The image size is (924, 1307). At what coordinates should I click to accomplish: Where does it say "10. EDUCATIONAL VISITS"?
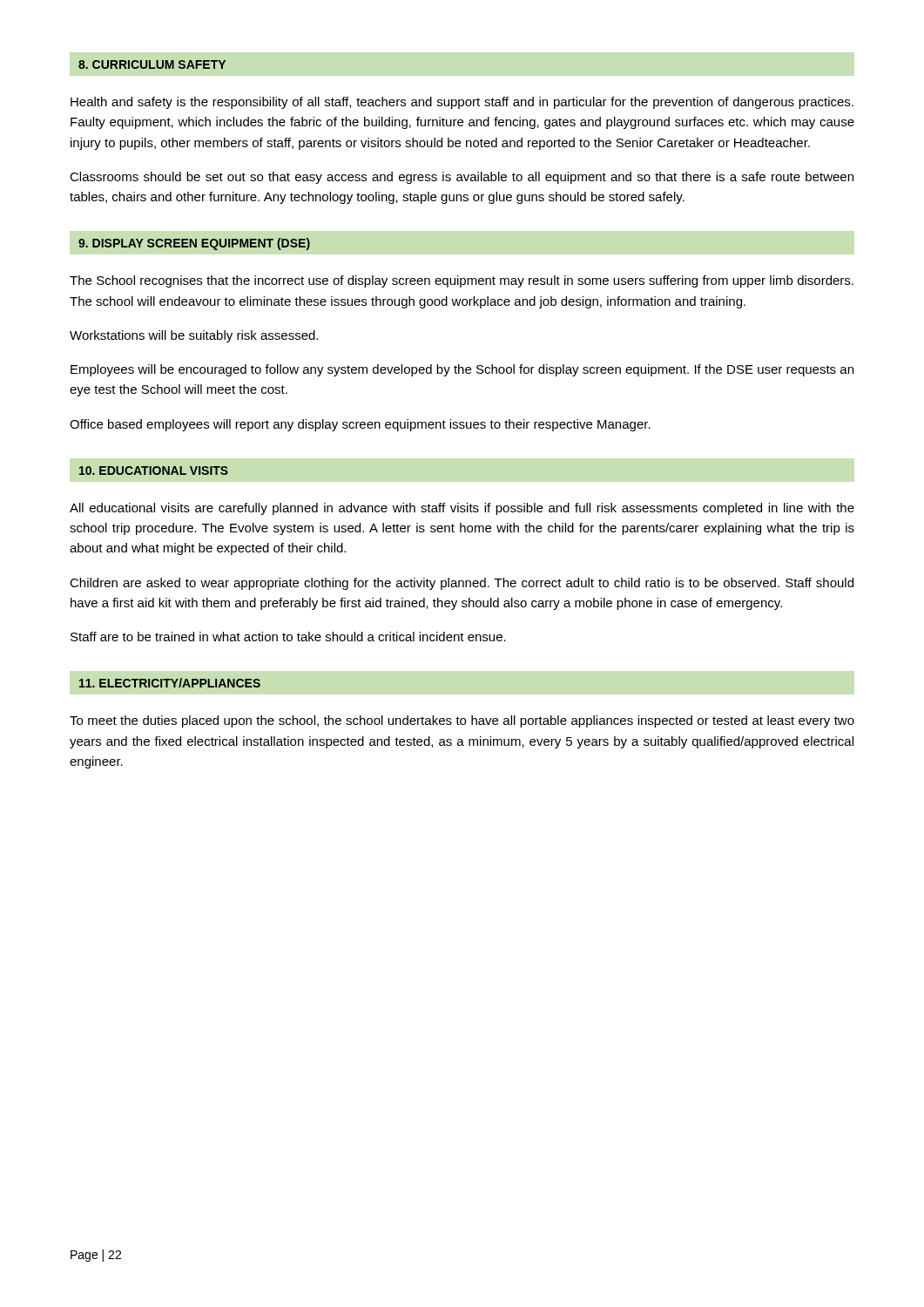coord(153,470)
